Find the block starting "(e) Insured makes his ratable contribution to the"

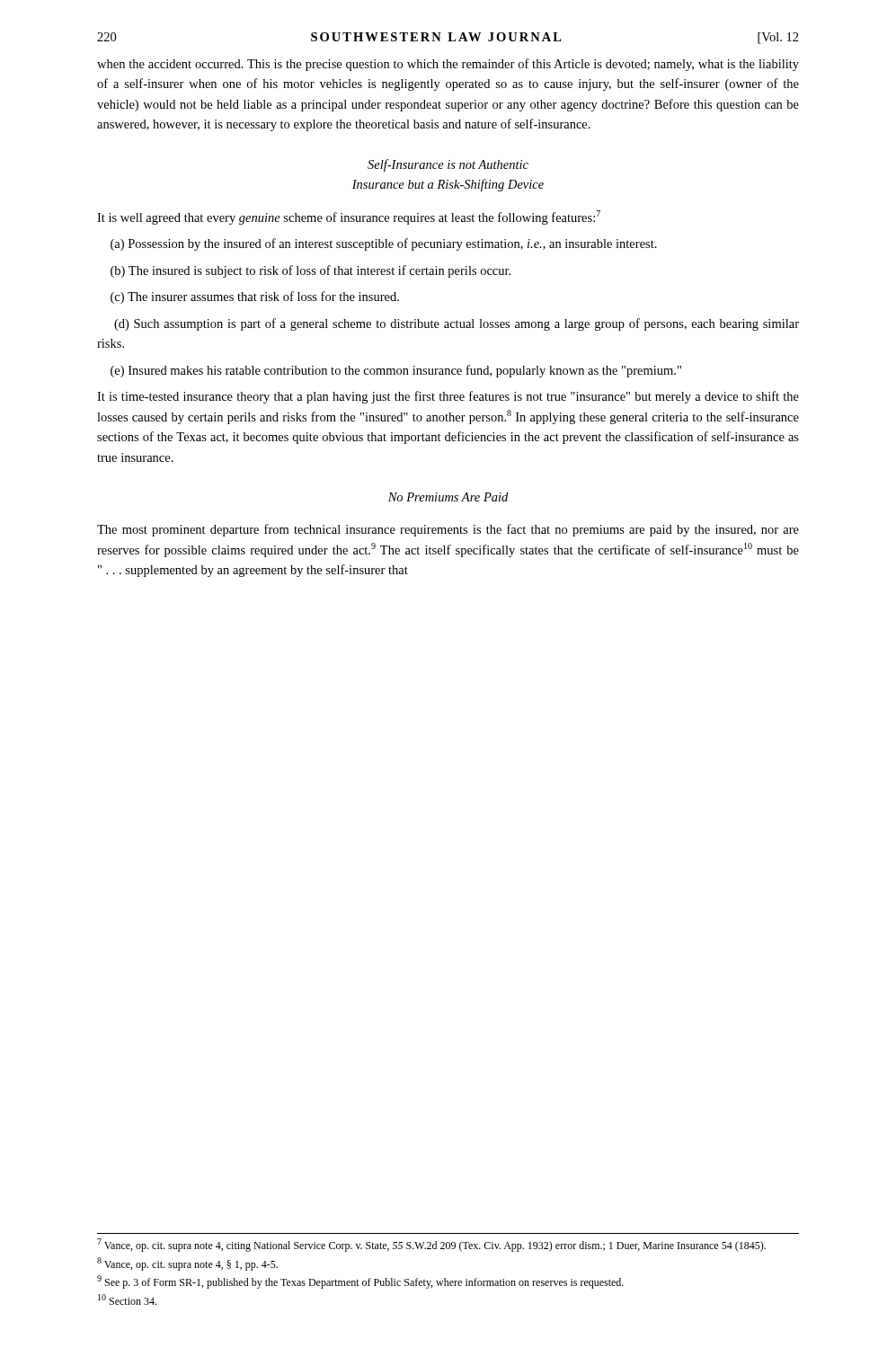pyautogui.click(x=448, y=370)
